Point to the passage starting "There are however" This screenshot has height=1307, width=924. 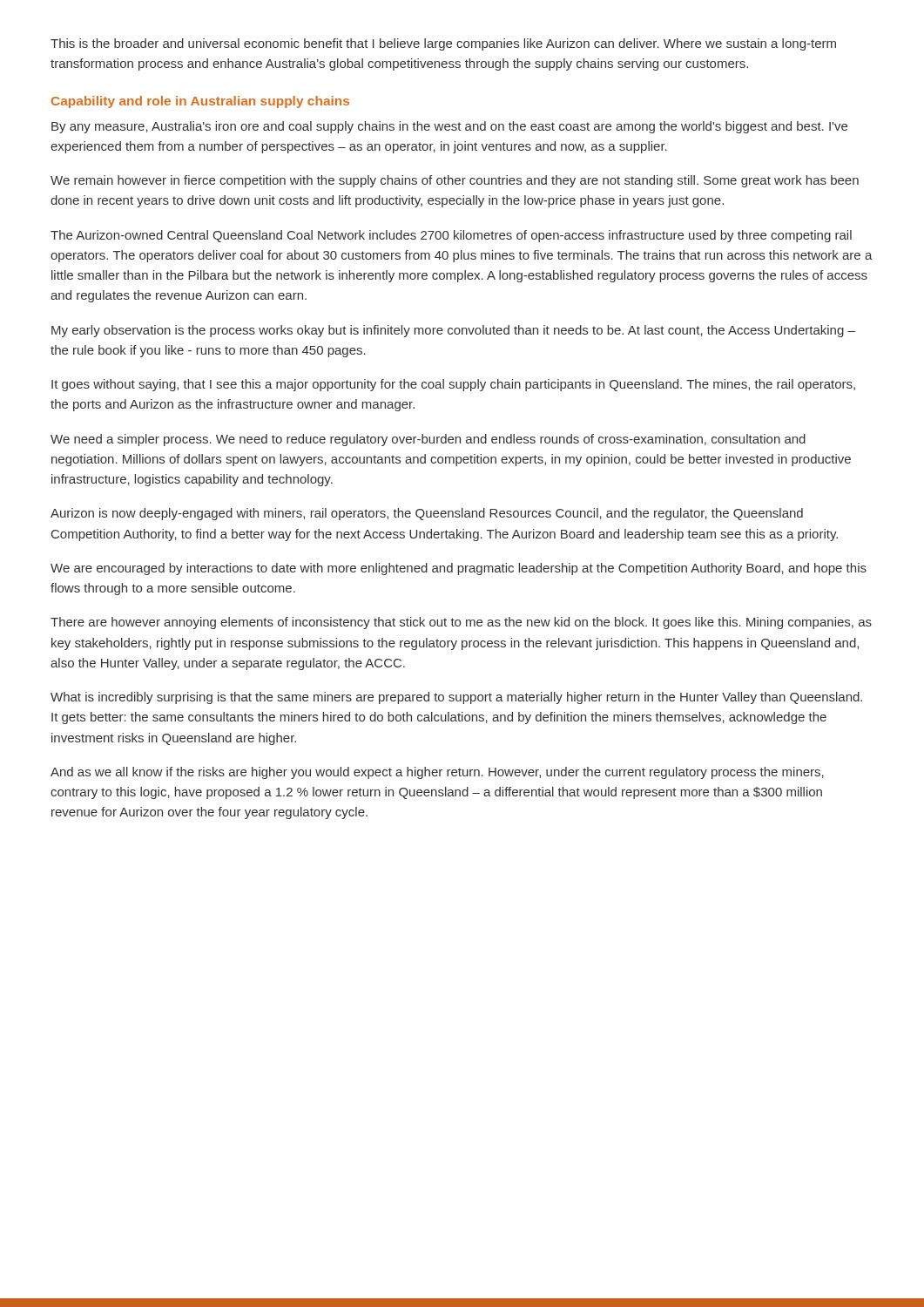pyautogui.click(x=462, y=642)
